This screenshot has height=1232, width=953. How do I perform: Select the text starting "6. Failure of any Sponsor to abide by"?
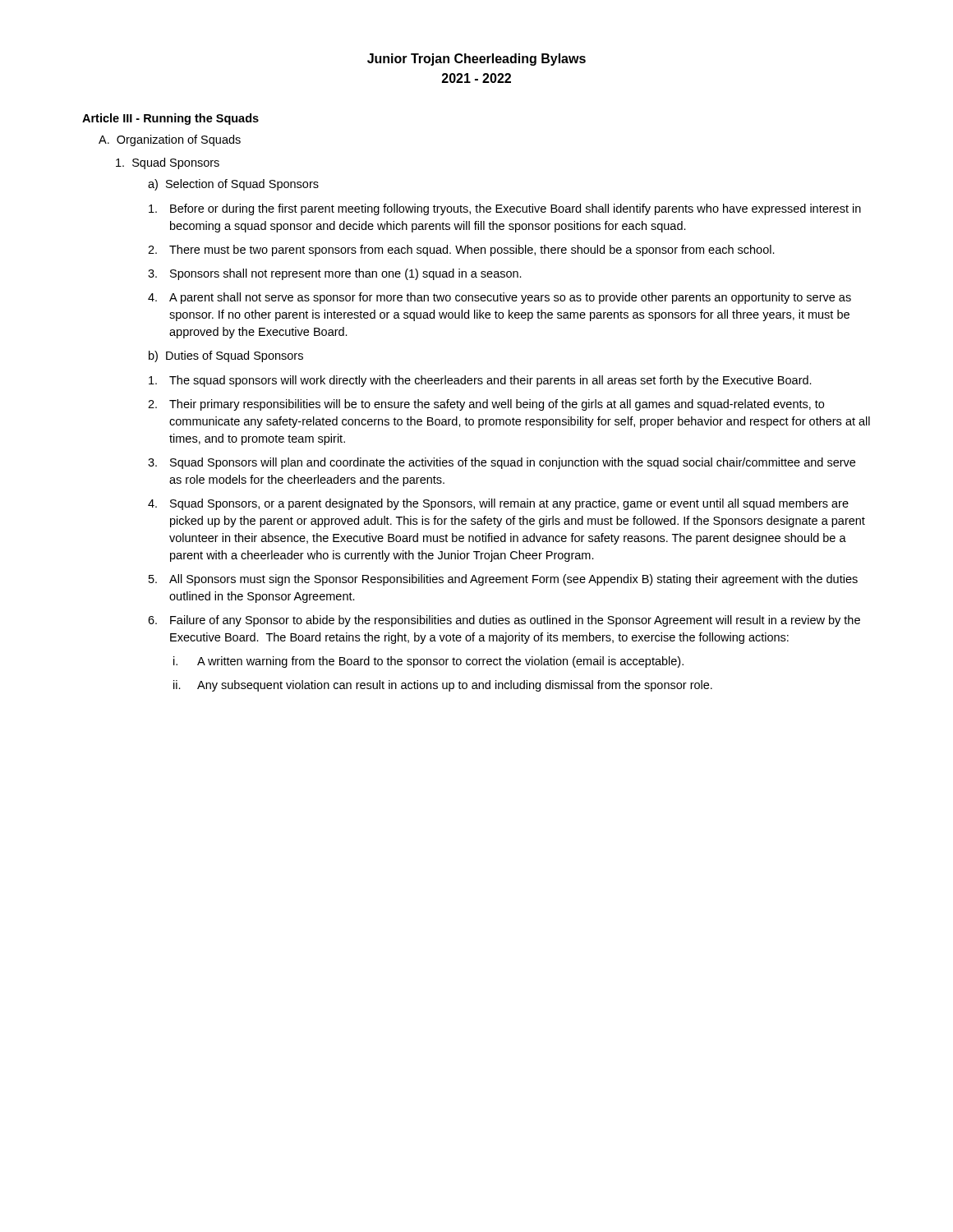509,629
